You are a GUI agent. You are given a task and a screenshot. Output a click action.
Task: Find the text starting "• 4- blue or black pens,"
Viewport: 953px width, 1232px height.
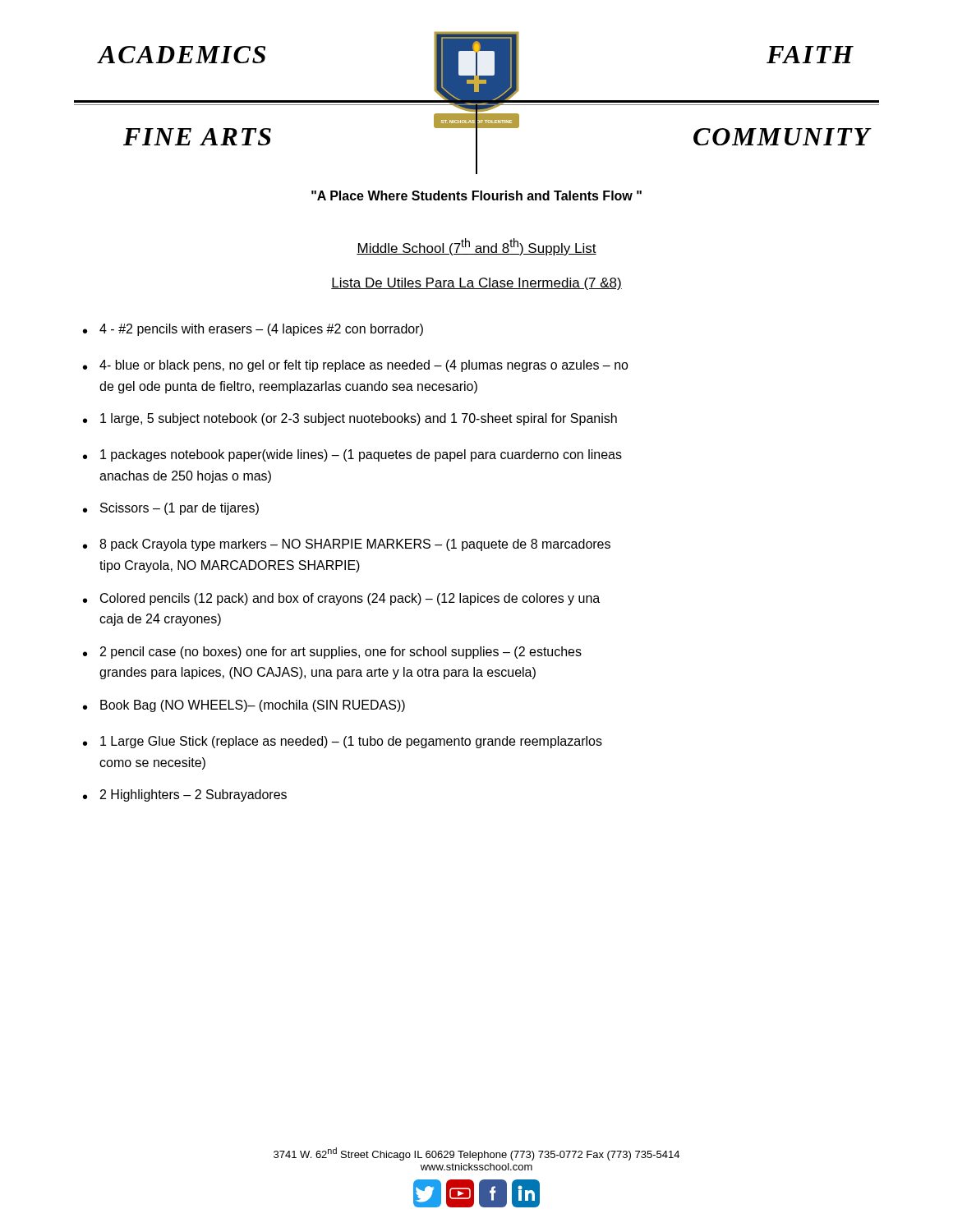pyautogui.click(x=355, y=376)
